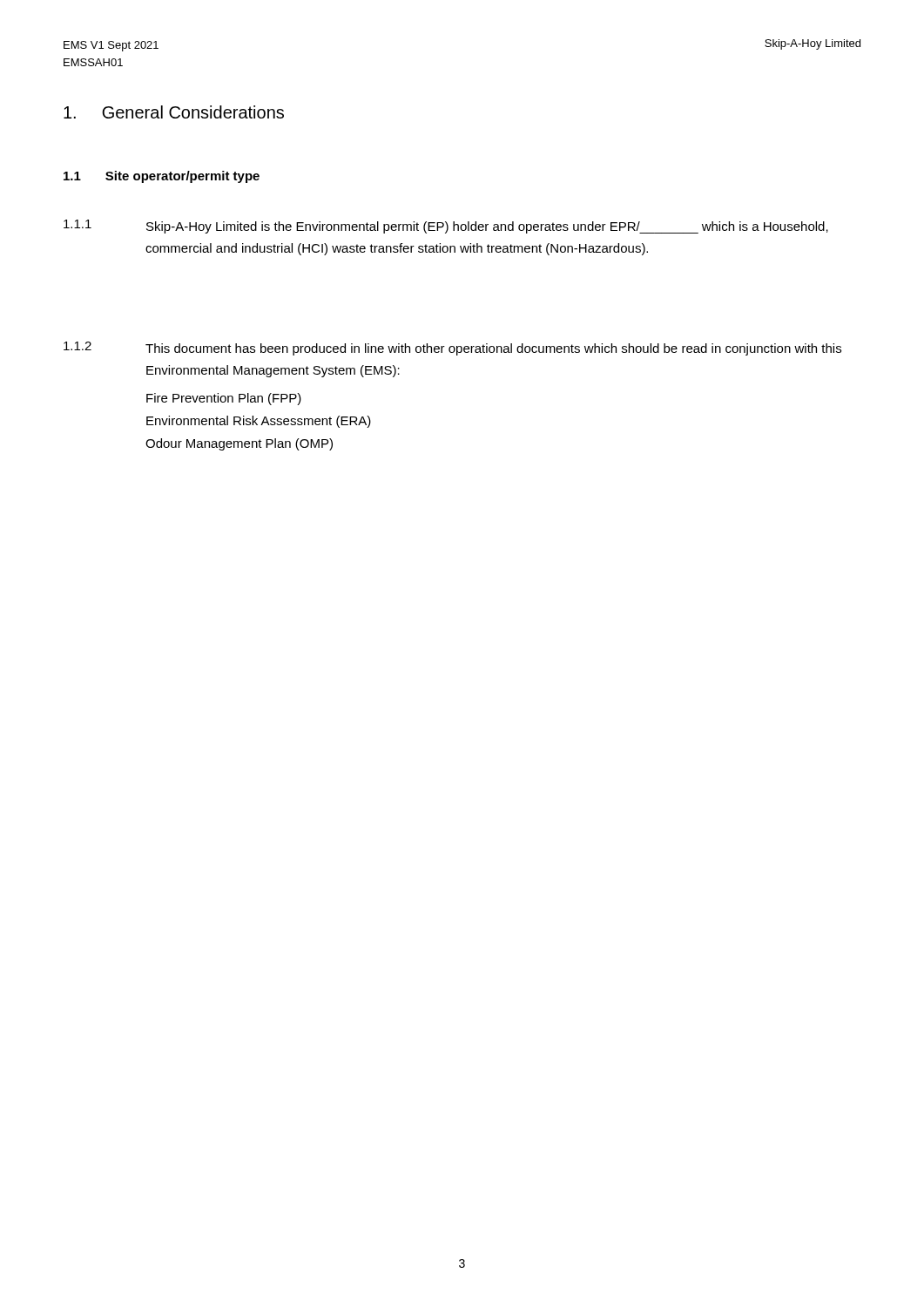Image resolution: width=924 pixels, height=1307 pixels.
Task: Point to the passage starting "Environmental Risk Assessment"
Action: pos(258,420)
